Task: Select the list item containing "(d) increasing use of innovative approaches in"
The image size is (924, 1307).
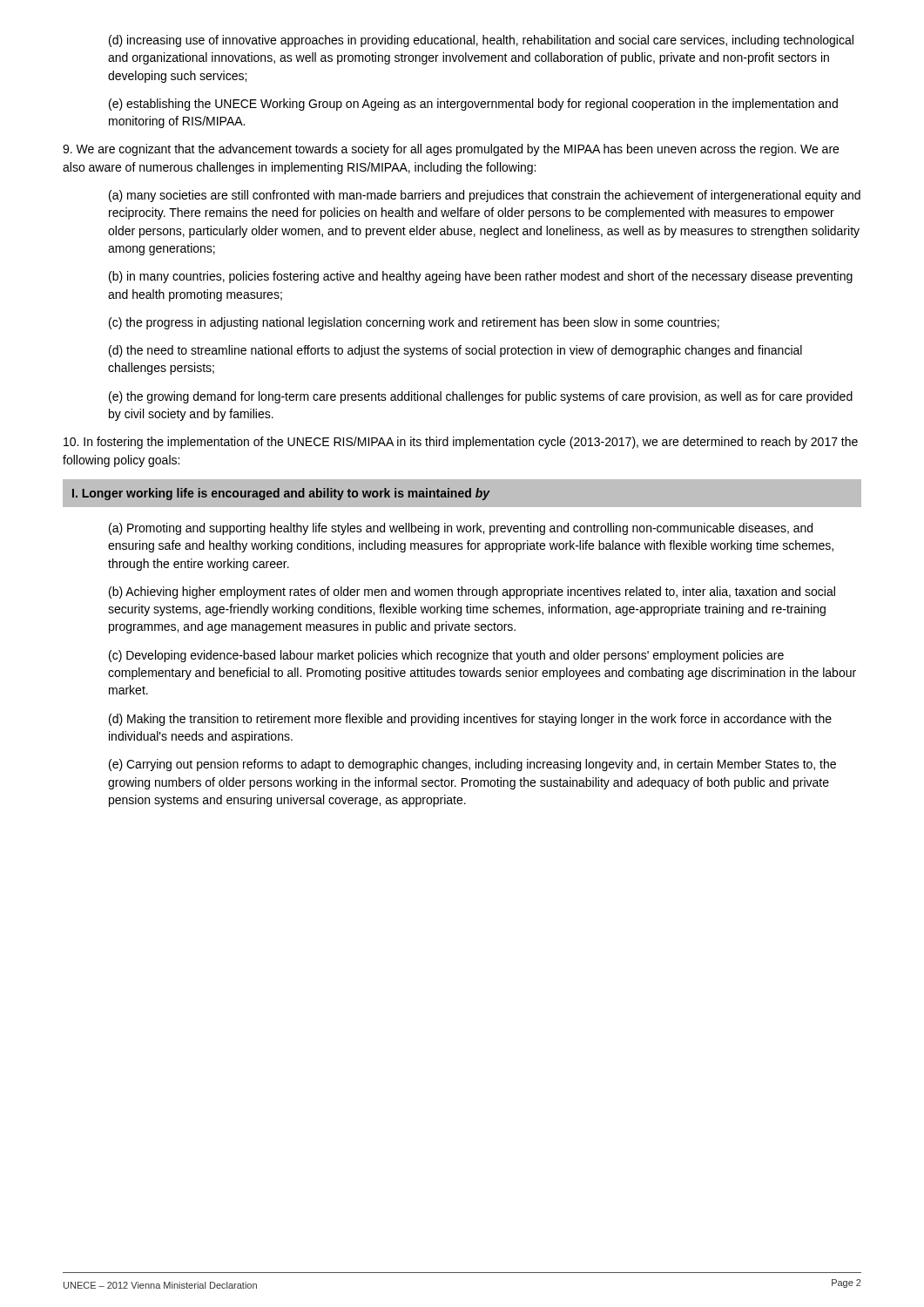Action: (x=481, y=58)
